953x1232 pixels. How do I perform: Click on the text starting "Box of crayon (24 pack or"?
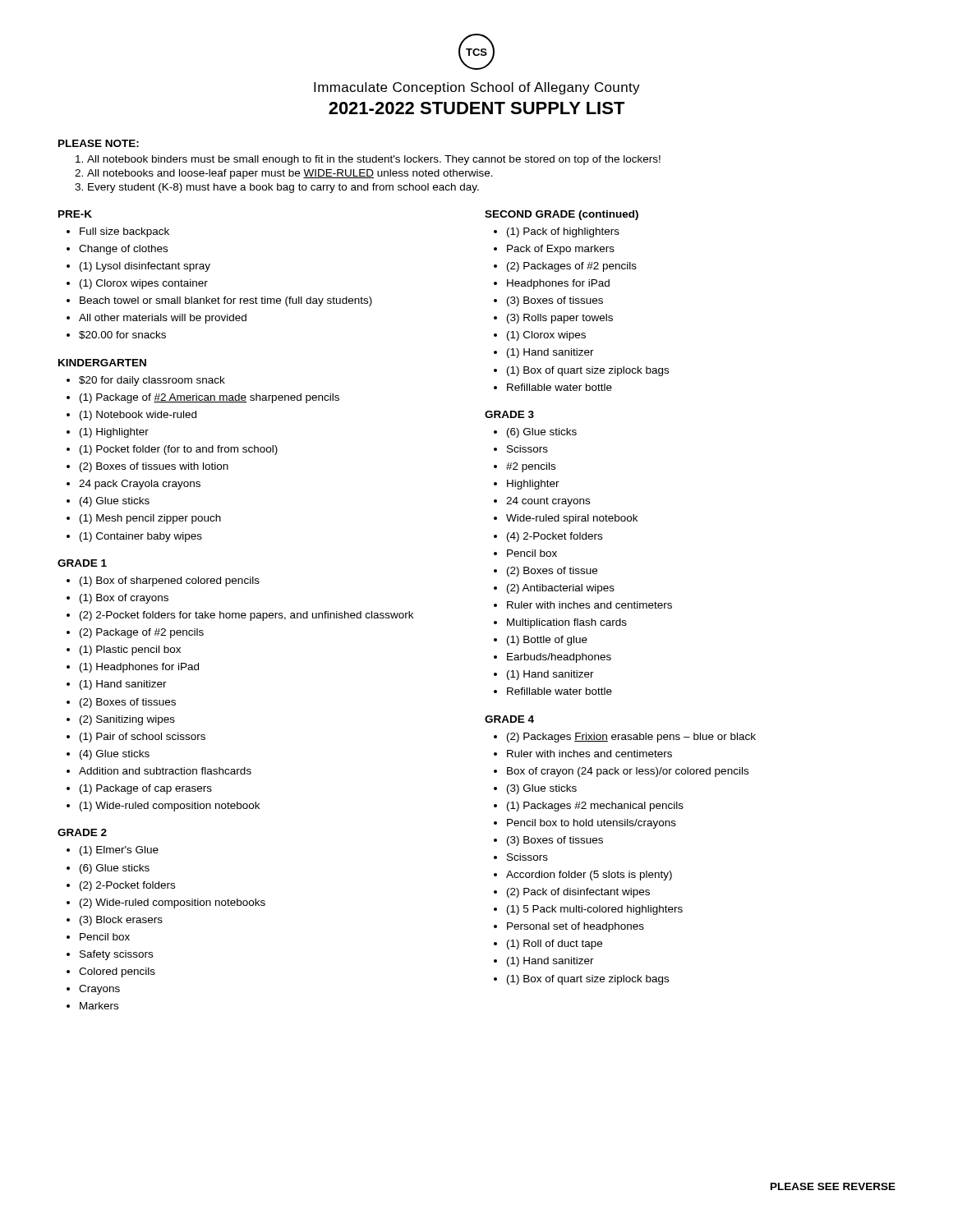628,771
